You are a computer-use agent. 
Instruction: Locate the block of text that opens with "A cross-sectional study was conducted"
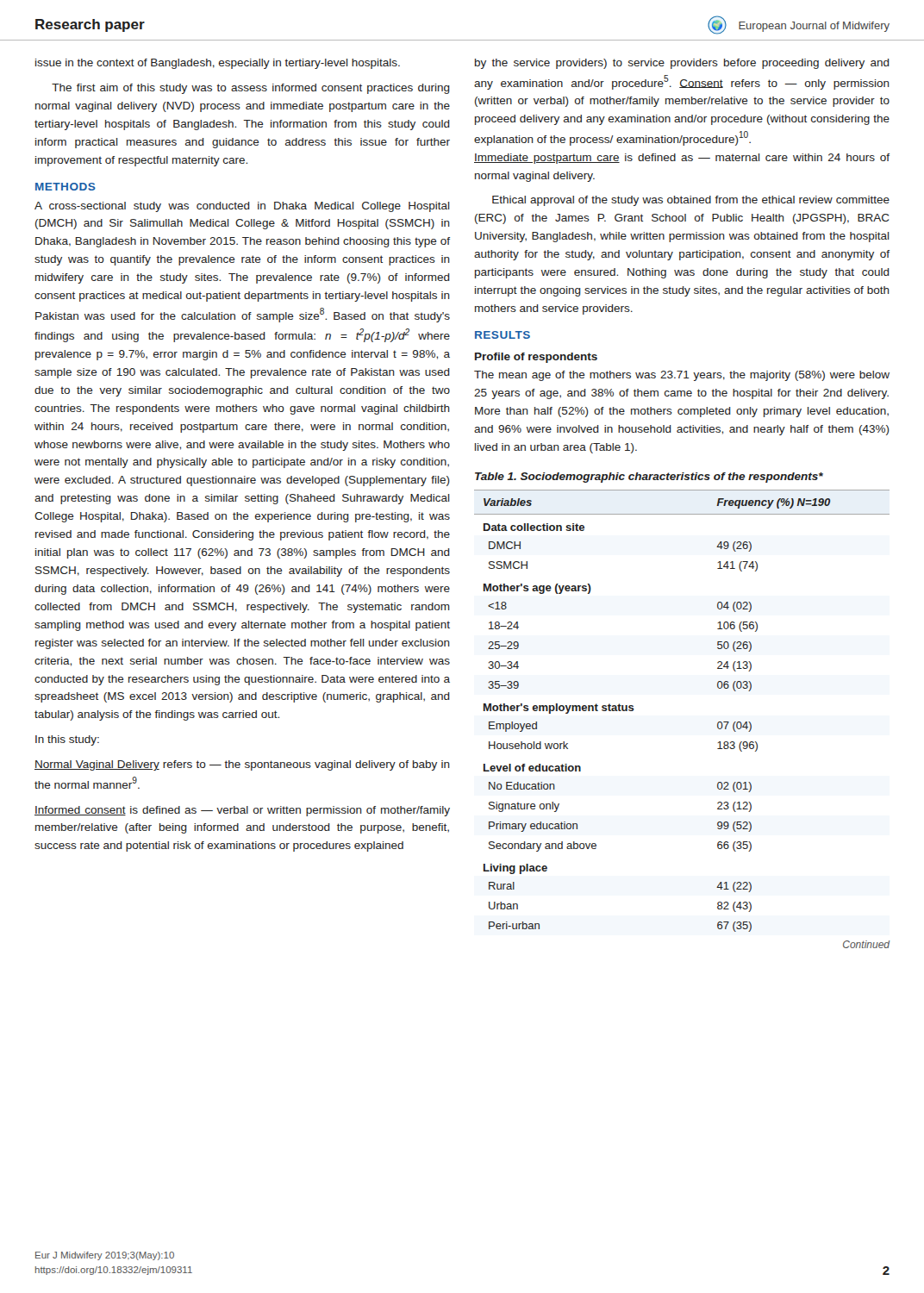tap(242, 526)
